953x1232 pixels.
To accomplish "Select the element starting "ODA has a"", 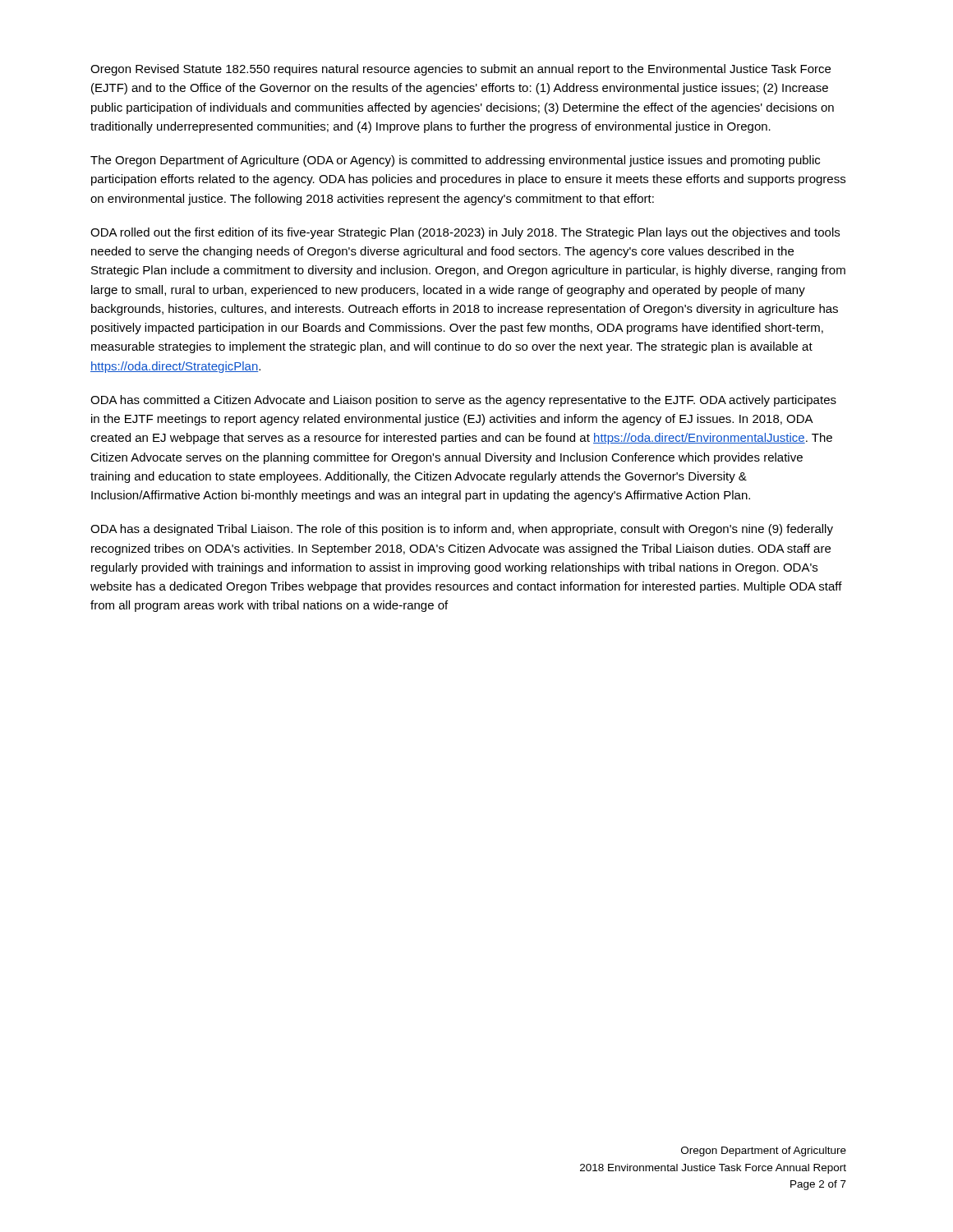I will [x=466, y=567].
